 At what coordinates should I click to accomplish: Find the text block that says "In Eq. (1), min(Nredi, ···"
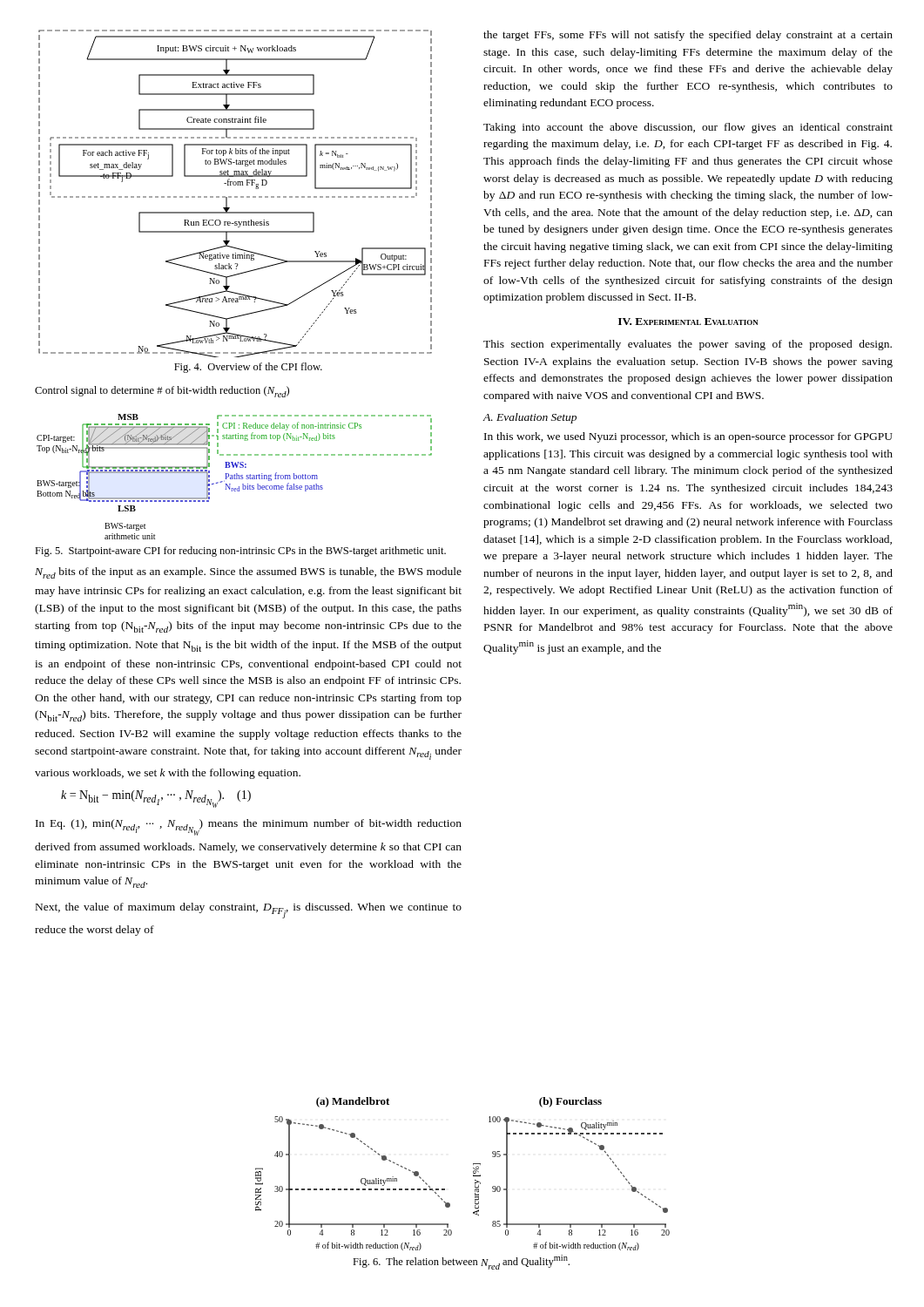(x=248, y=853)
